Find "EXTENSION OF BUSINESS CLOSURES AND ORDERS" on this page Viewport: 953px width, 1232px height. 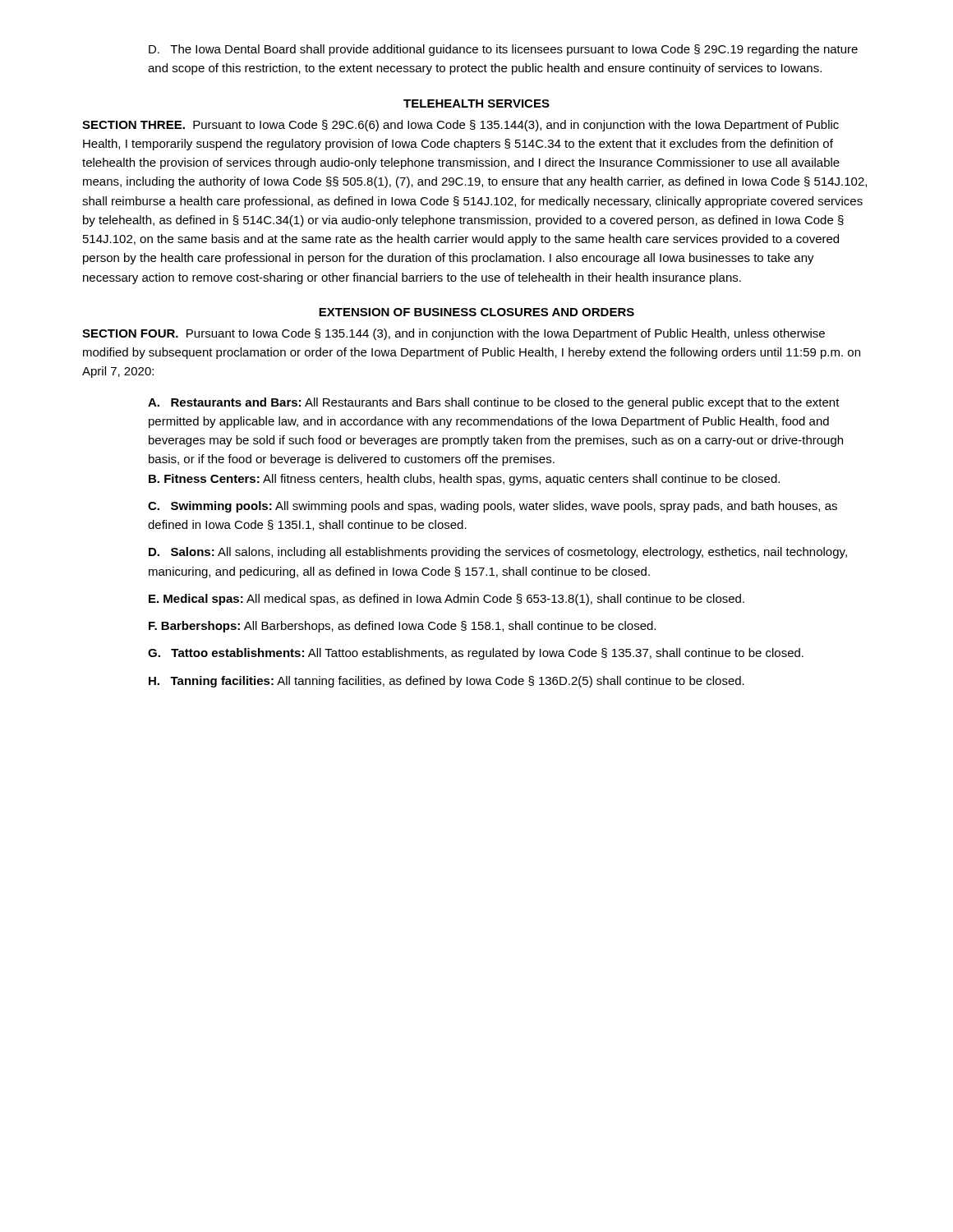(476, 312)
